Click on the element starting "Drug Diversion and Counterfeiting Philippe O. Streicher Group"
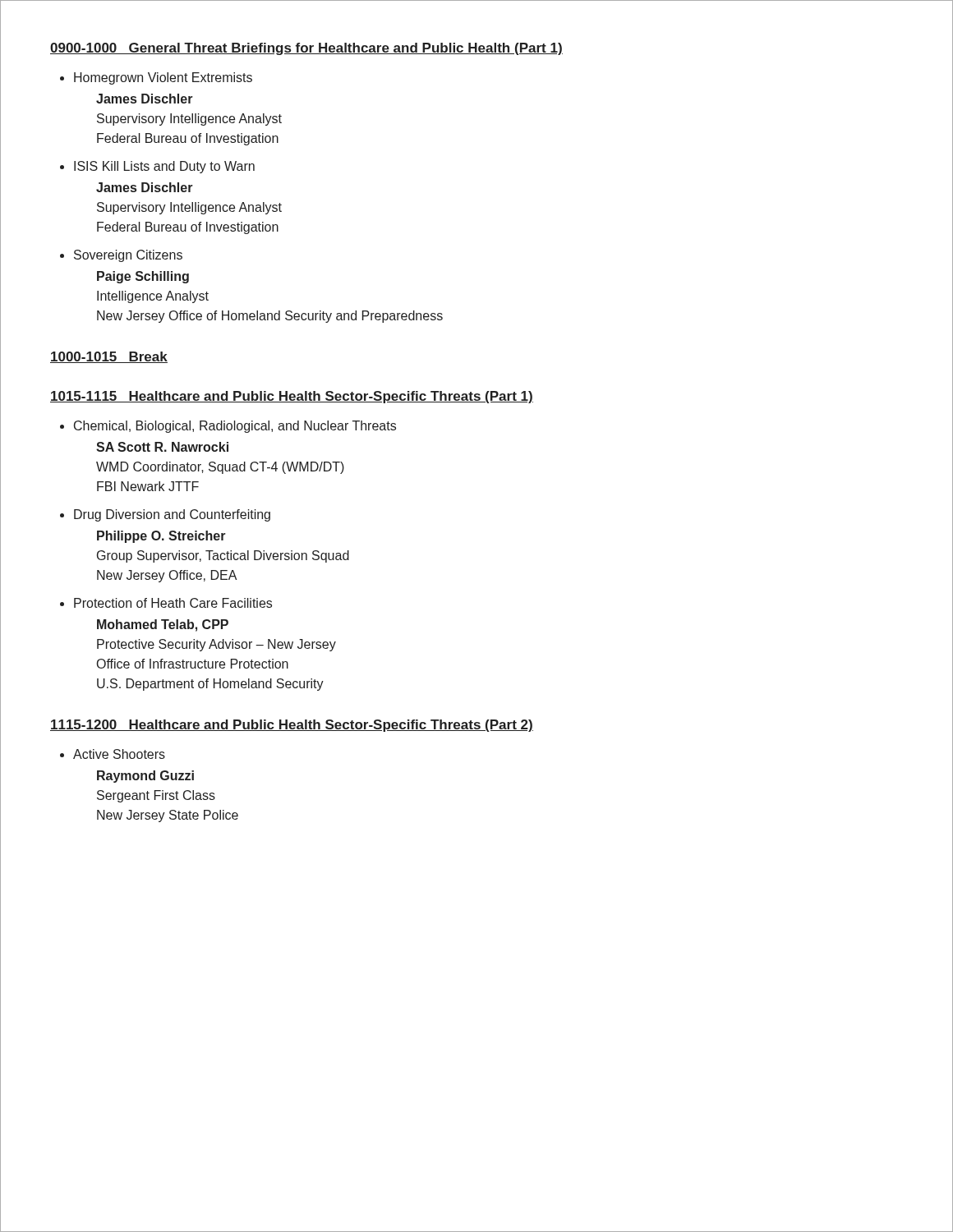 point(172,515)
